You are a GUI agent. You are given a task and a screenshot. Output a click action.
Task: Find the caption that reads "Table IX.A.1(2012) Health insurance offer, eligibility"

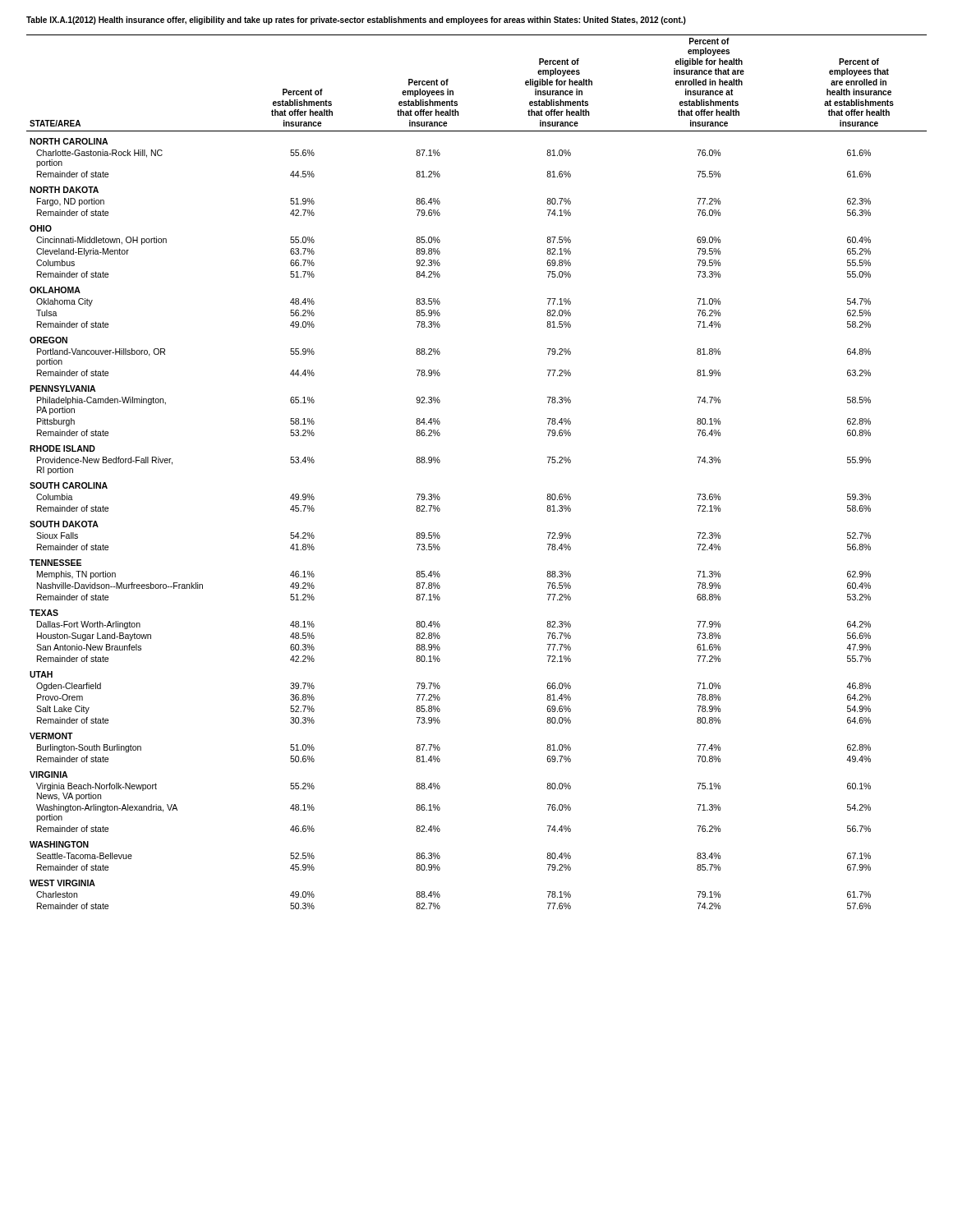pos(356,20)
